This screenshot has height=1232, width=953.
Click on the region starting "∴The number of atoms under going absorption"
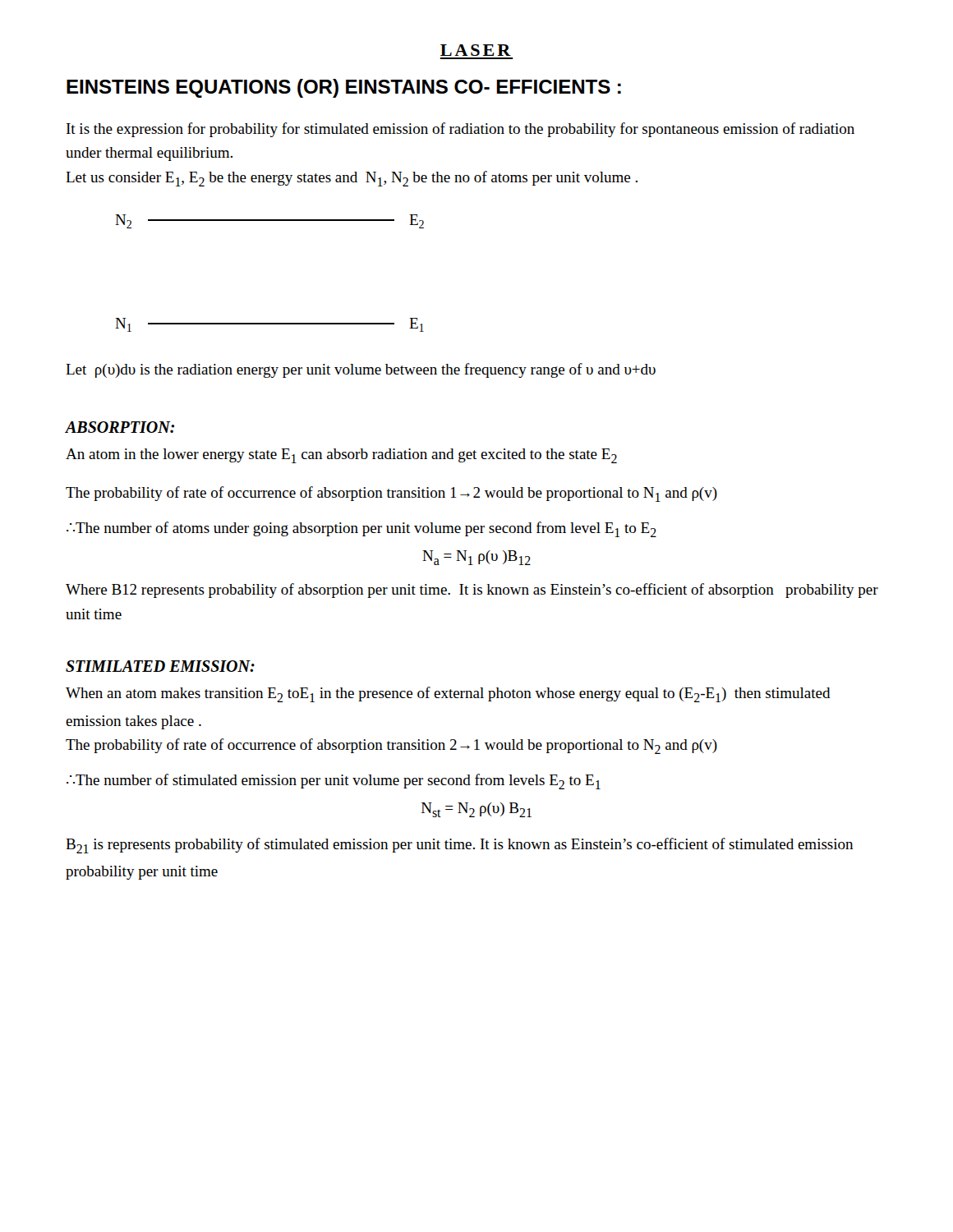click(361, 530)
